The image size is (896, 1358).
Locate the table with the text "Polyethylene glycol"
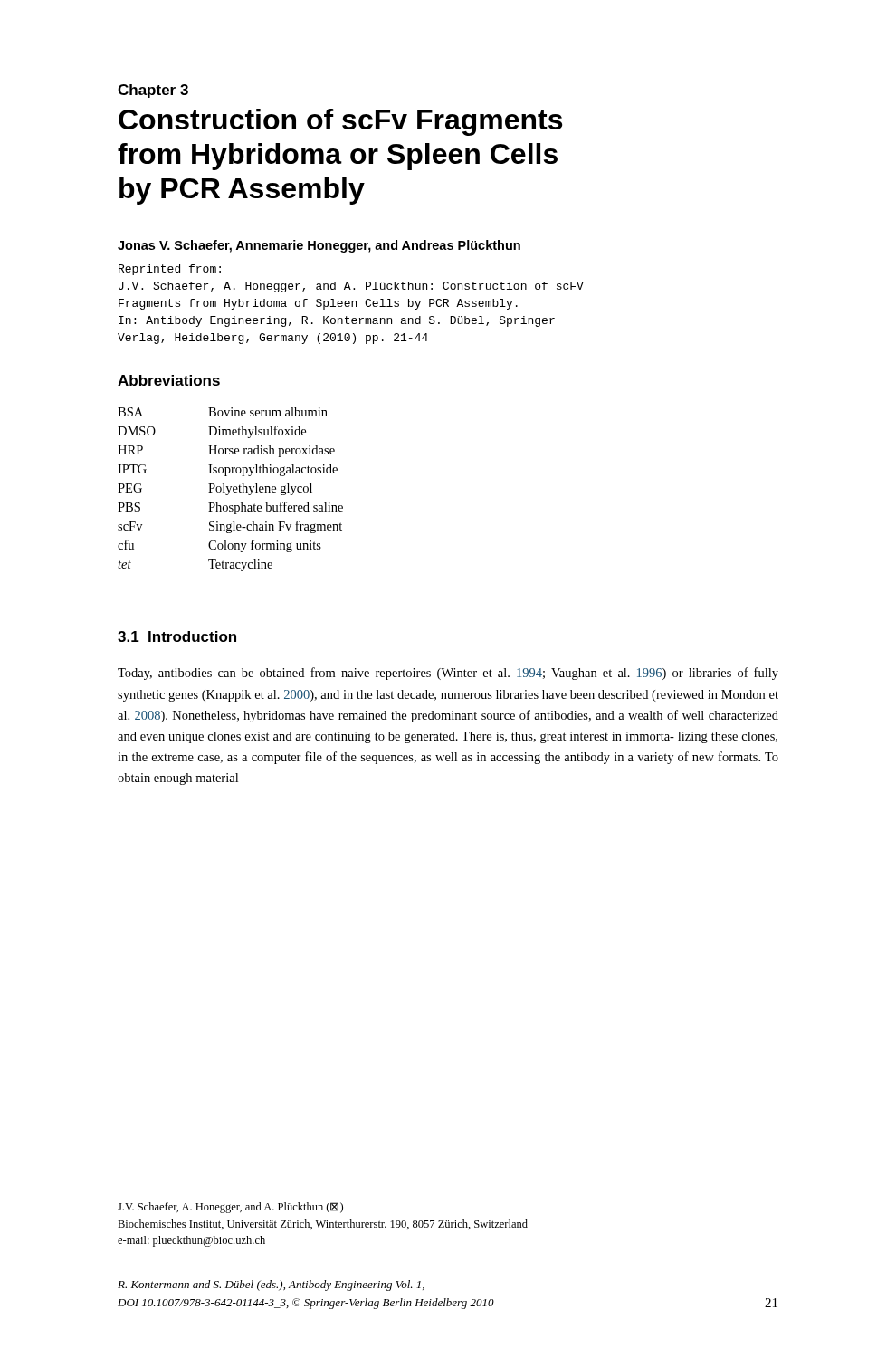click(448, 489)
